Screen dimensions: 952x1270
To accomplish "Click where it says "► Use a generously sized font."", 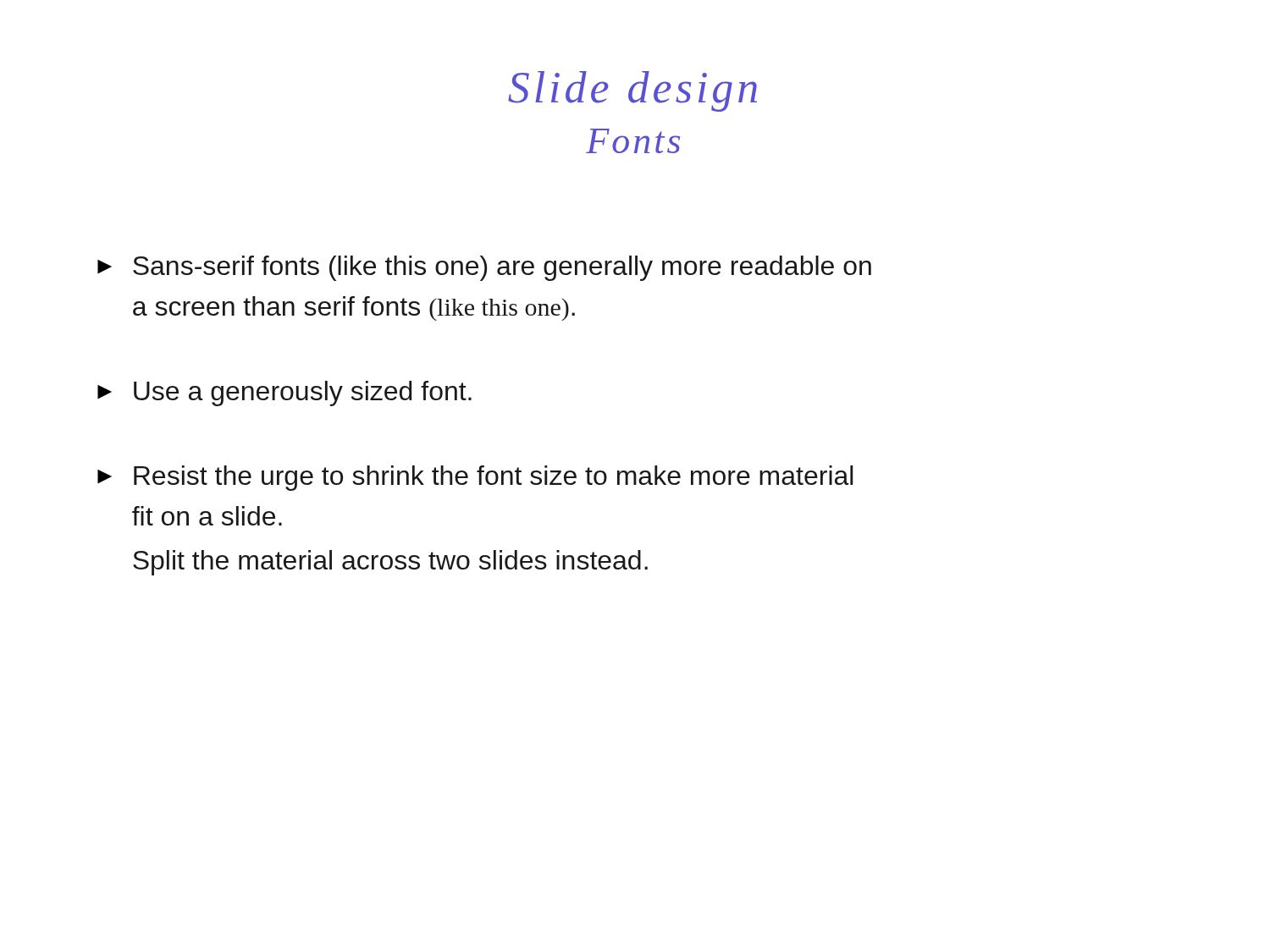I will coord(283,391).
